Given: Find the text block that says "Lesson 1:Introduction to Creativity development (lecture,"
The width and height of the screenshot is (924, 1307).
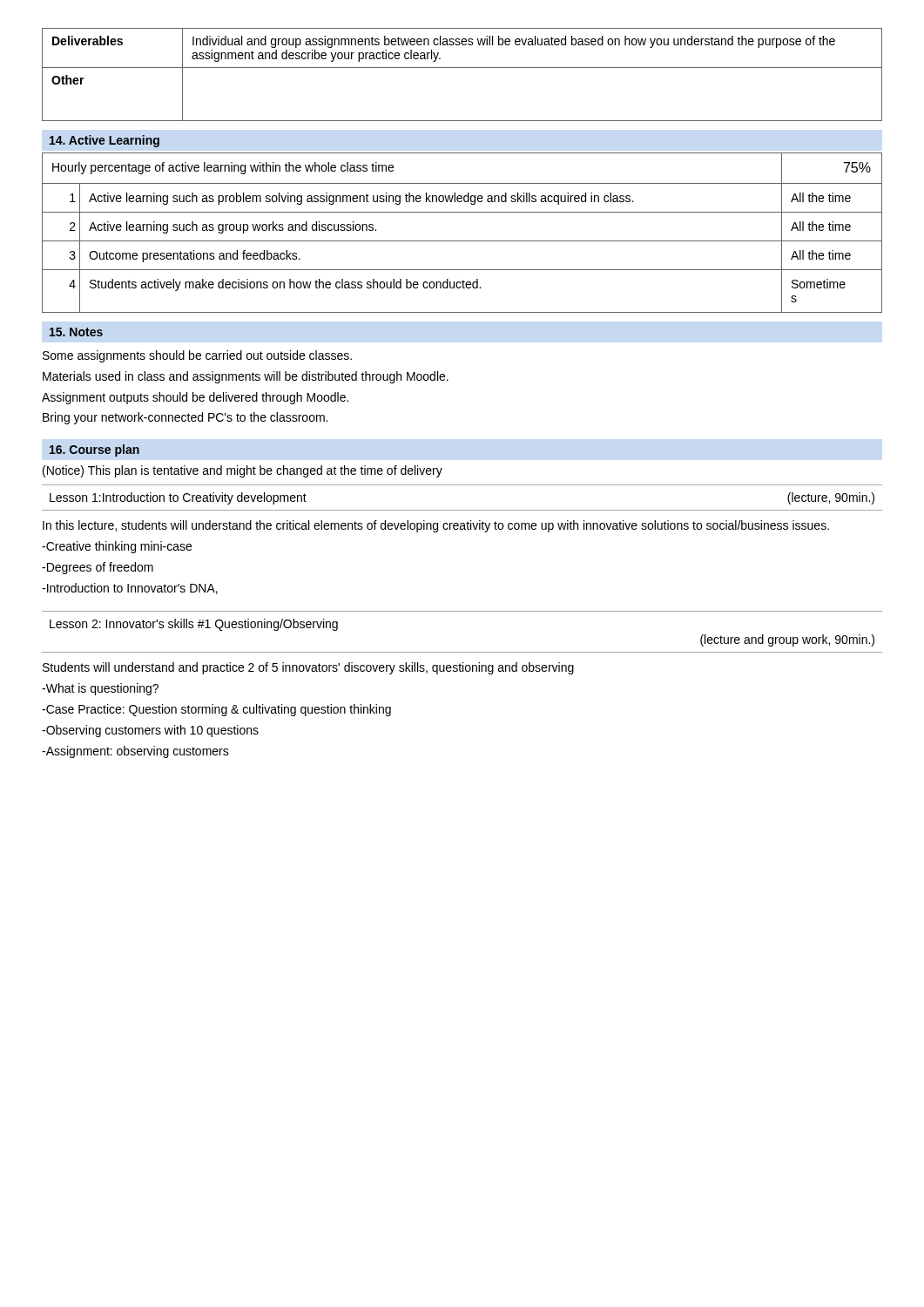Looking at the screenshot, I should coord(462,498).
